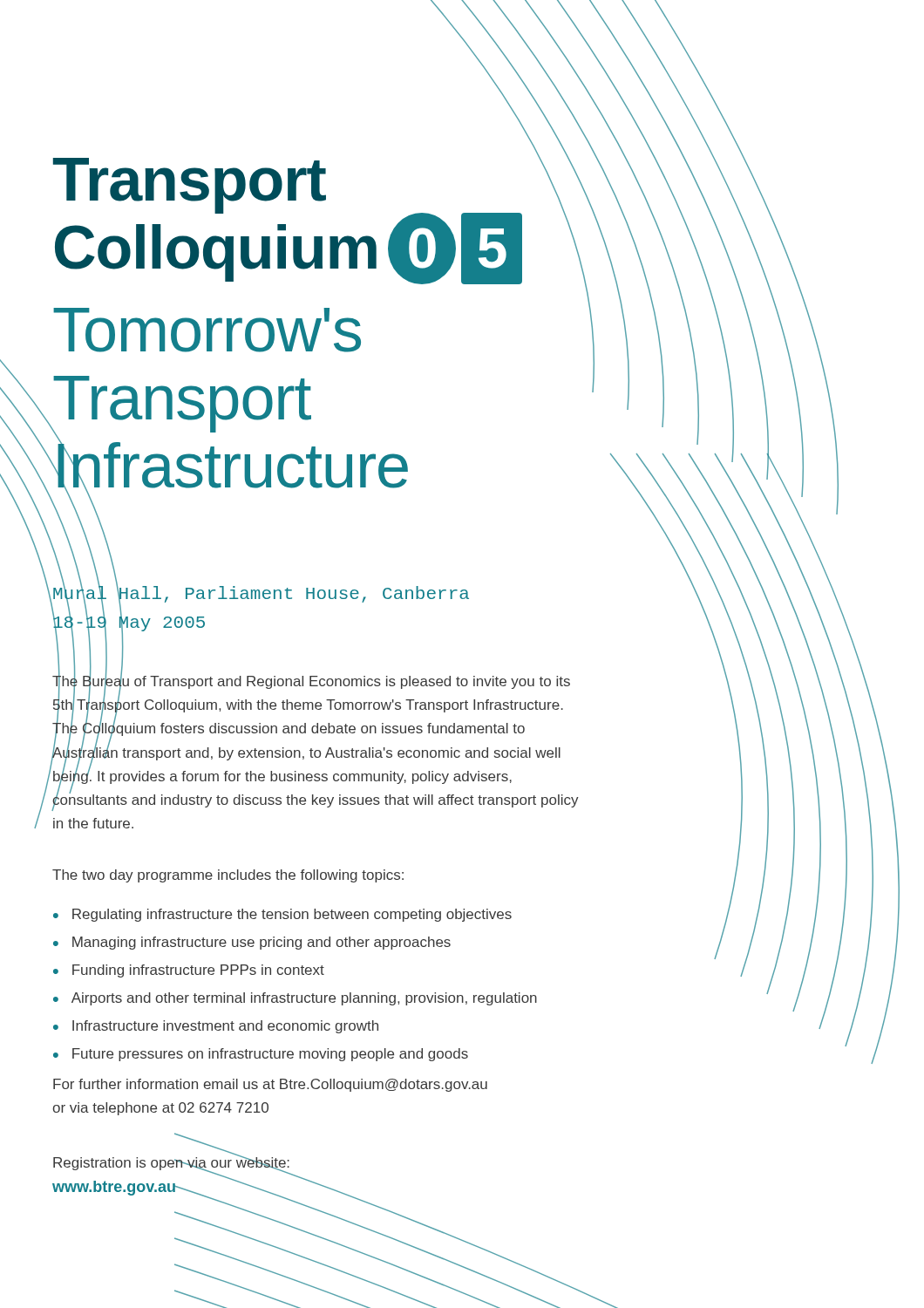Navigate to the block starting "The two day programme includes the"
This screenshot has width=924, height=1308.
point(320,875)
